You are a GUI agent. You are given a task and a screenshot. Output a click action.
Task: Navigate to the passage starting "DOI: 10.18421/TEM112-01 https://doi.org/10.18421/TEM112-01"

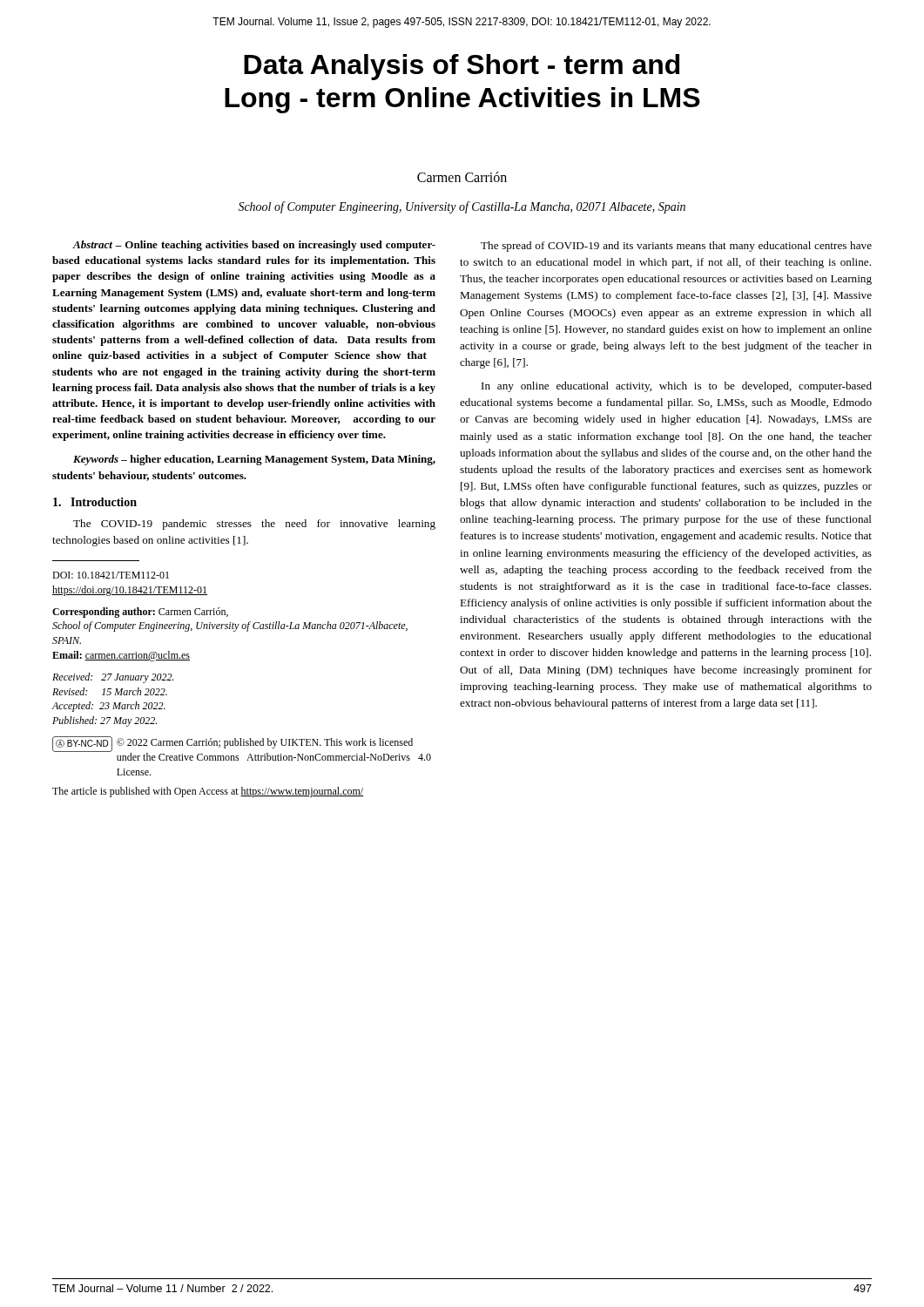pyautogui.click(x=130, y=582)
